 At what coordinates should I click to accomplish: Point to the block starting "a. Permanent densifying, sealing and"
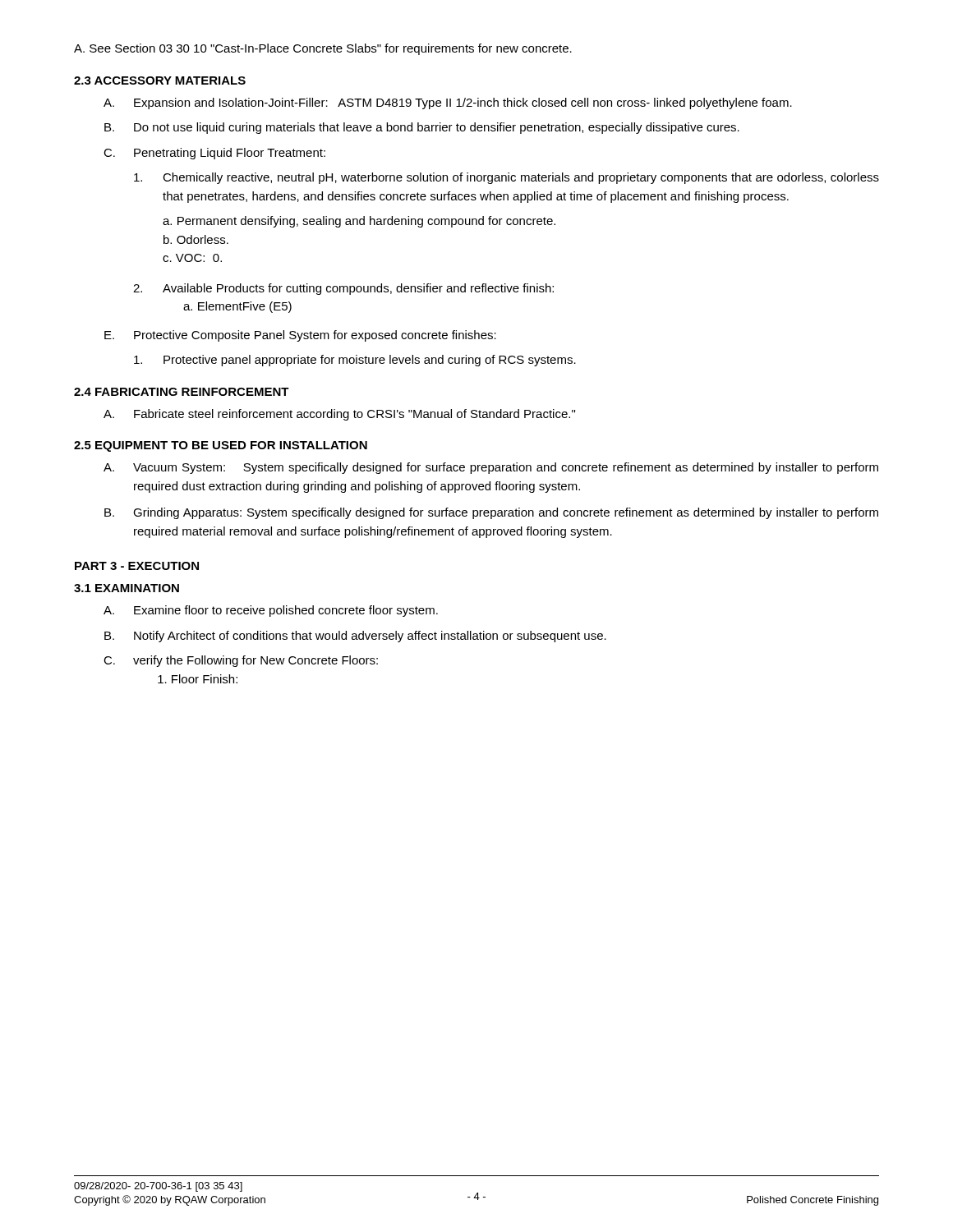pos(359,222)
